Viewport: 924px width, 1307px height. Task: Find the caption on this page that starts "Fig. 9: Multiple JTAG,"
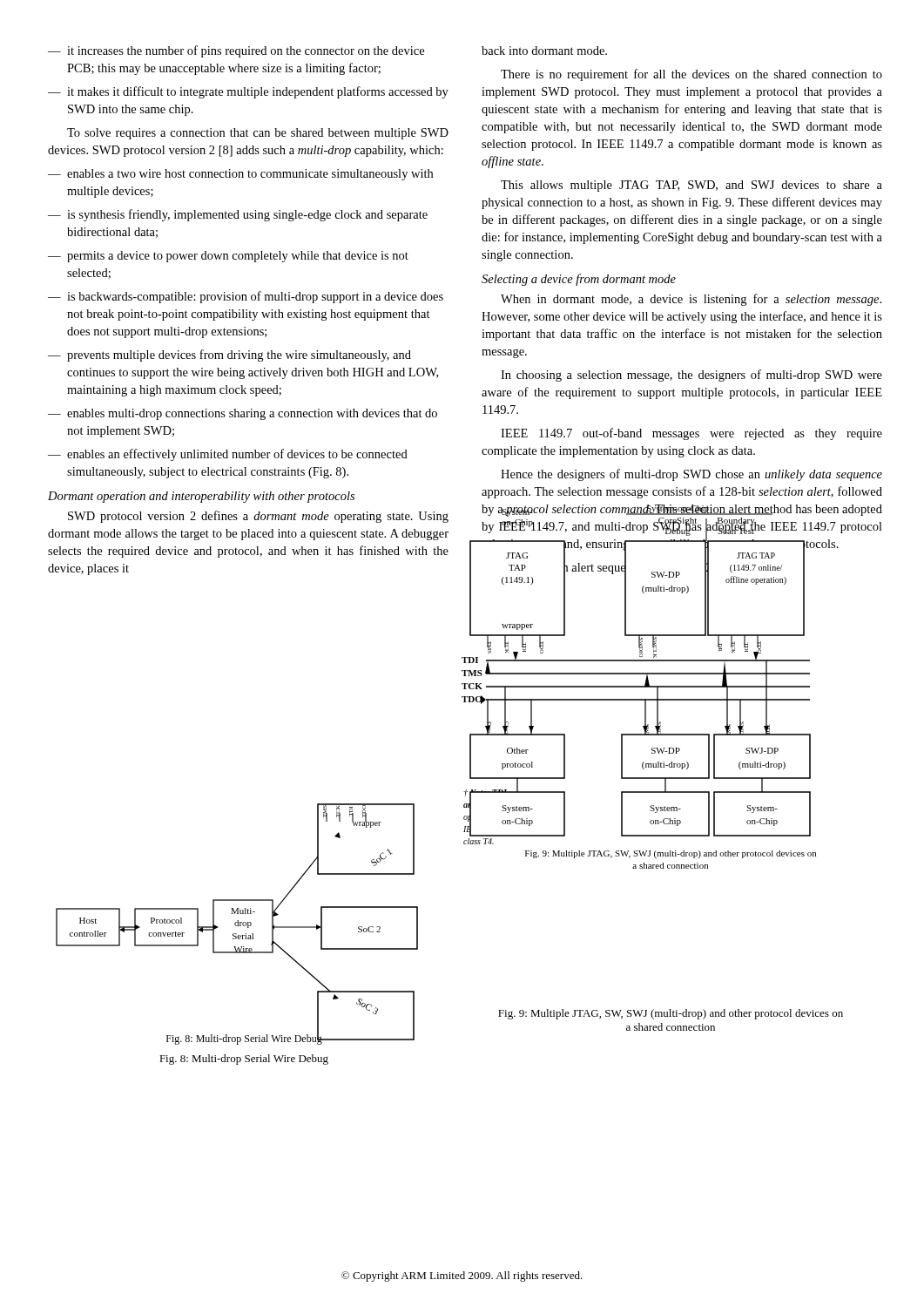tap(671, 1020)
